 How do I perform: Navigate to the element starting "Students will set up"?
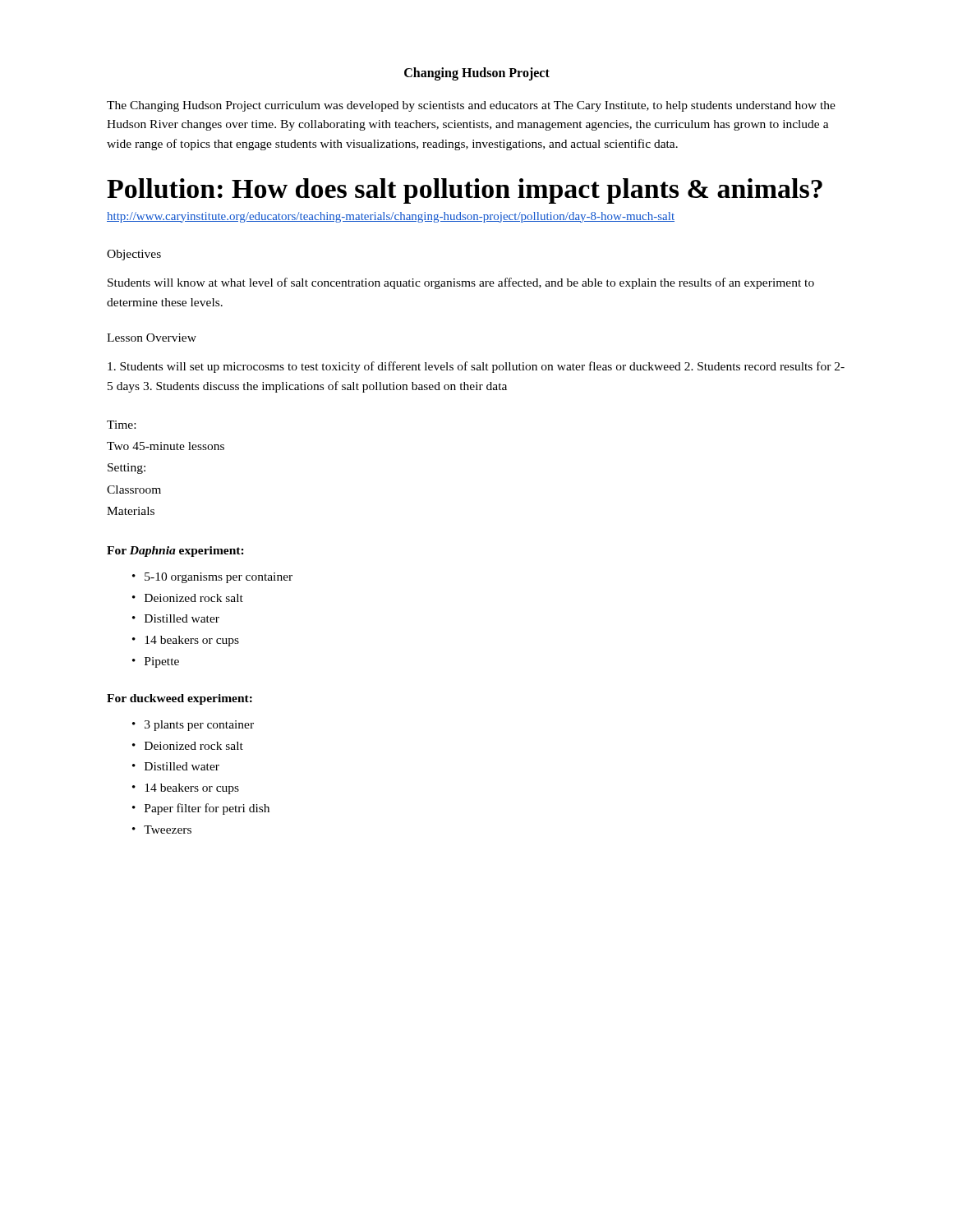[476, 375]
